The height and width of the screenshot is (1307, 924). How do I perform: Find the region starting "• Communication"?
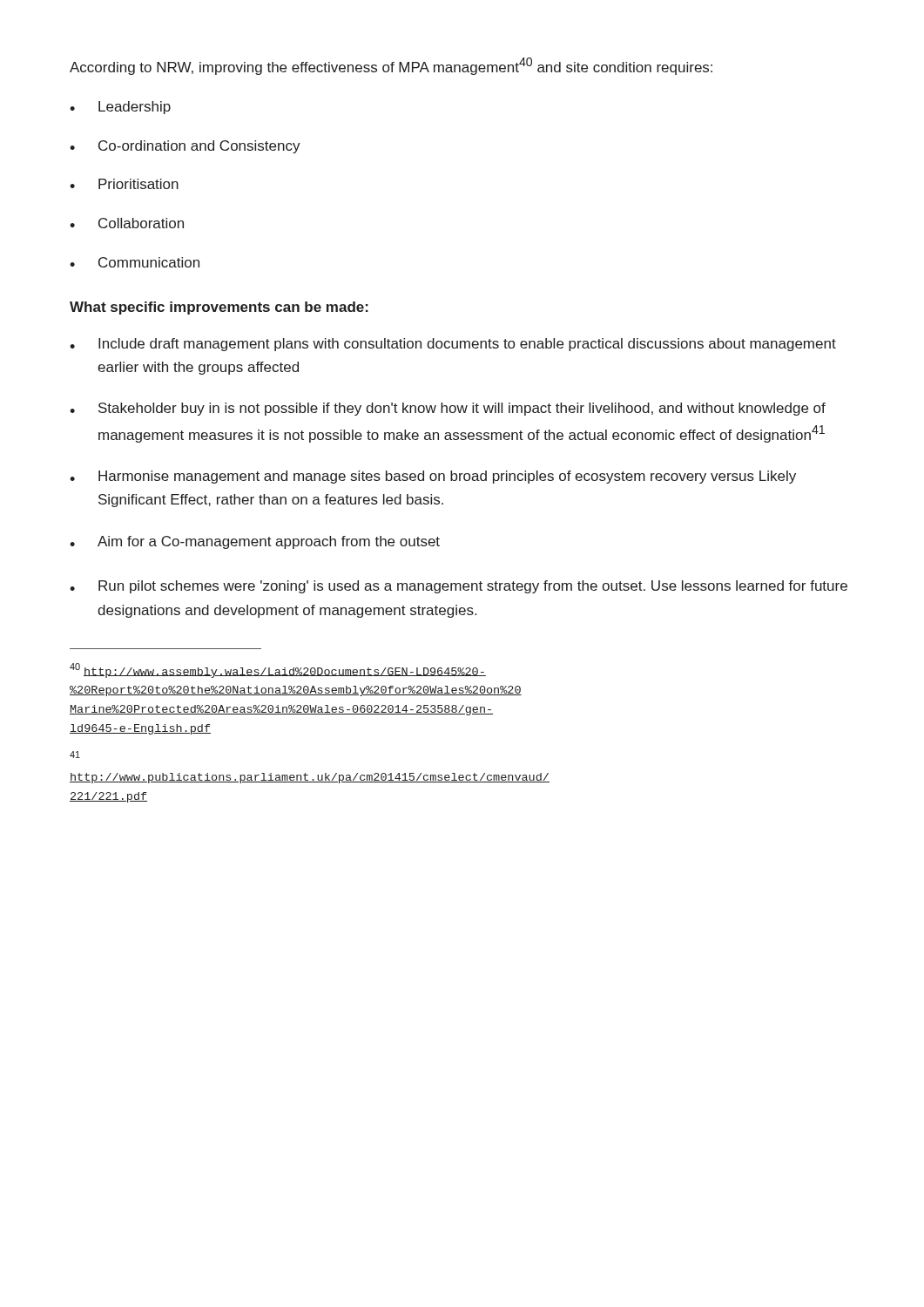pyautogui.click(x=135, y=264)
